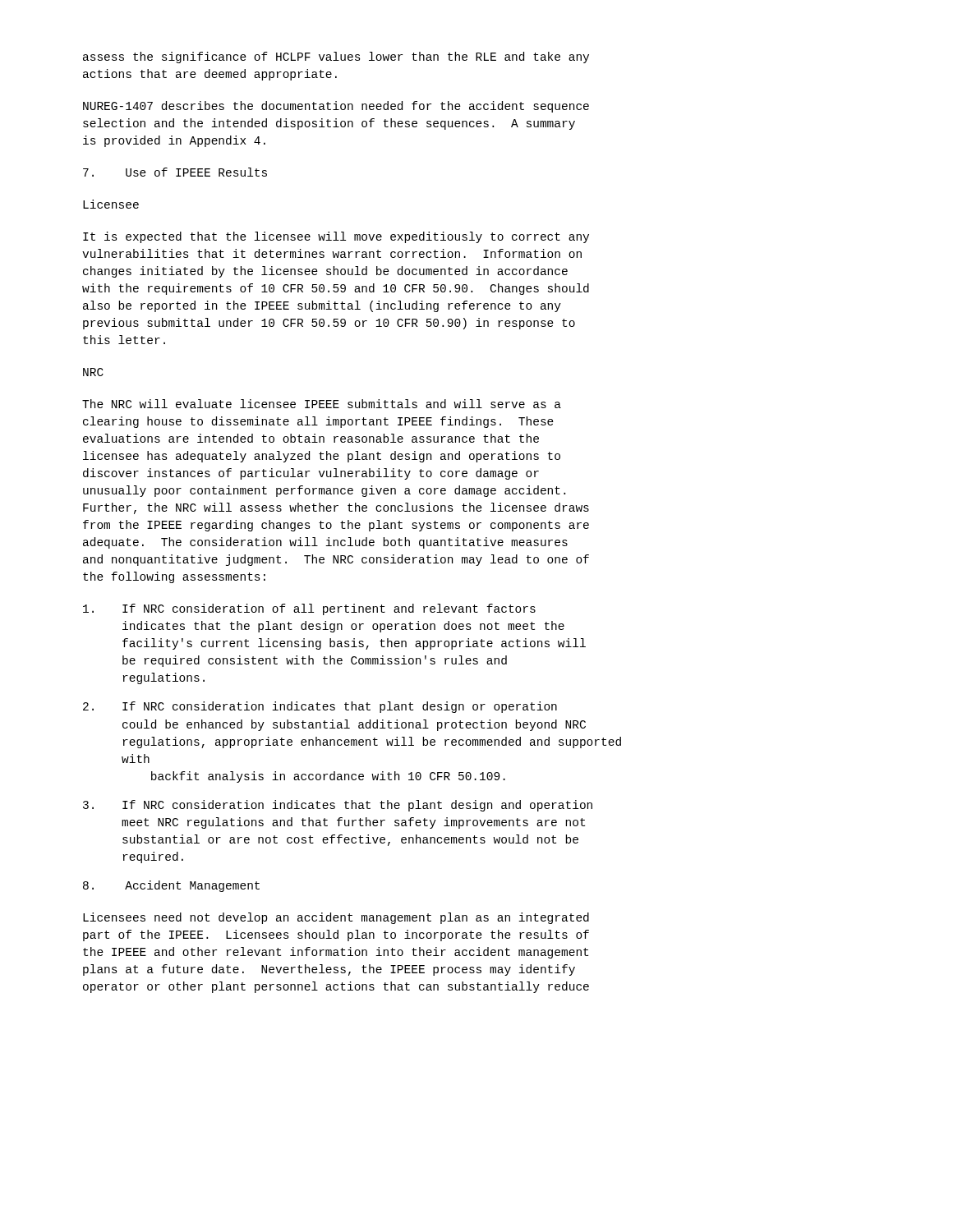953x1232 pixels.
Task: Find the text block with the text "NUREG-1407 describes the documentation needed for the"
Action: pos(336,124)
